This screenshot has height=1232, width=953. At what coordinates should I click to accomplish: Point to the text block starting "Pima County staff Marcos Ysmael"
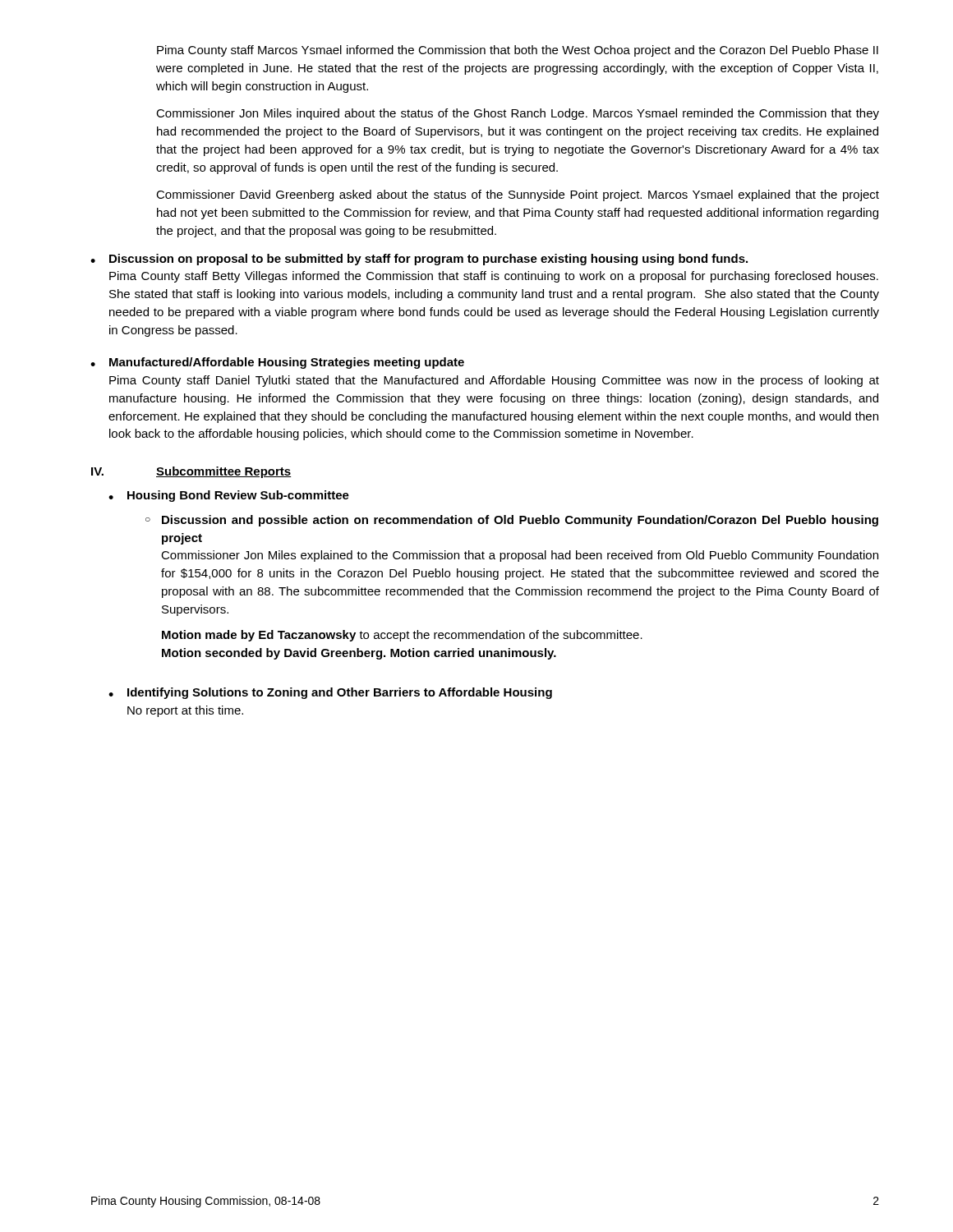518,68
